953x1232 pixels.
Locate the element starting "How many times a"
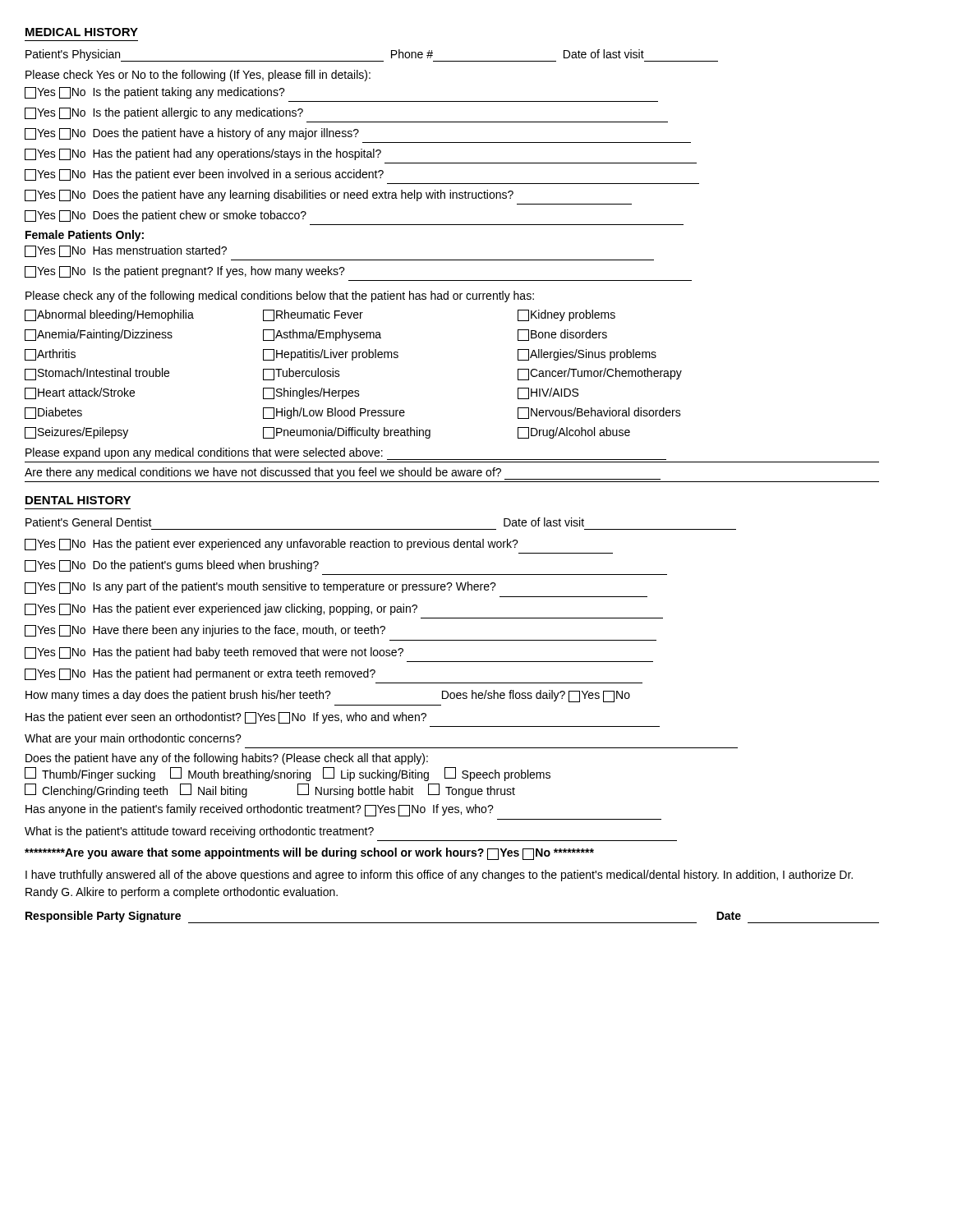pyautogui.click(x=327, y=696)
